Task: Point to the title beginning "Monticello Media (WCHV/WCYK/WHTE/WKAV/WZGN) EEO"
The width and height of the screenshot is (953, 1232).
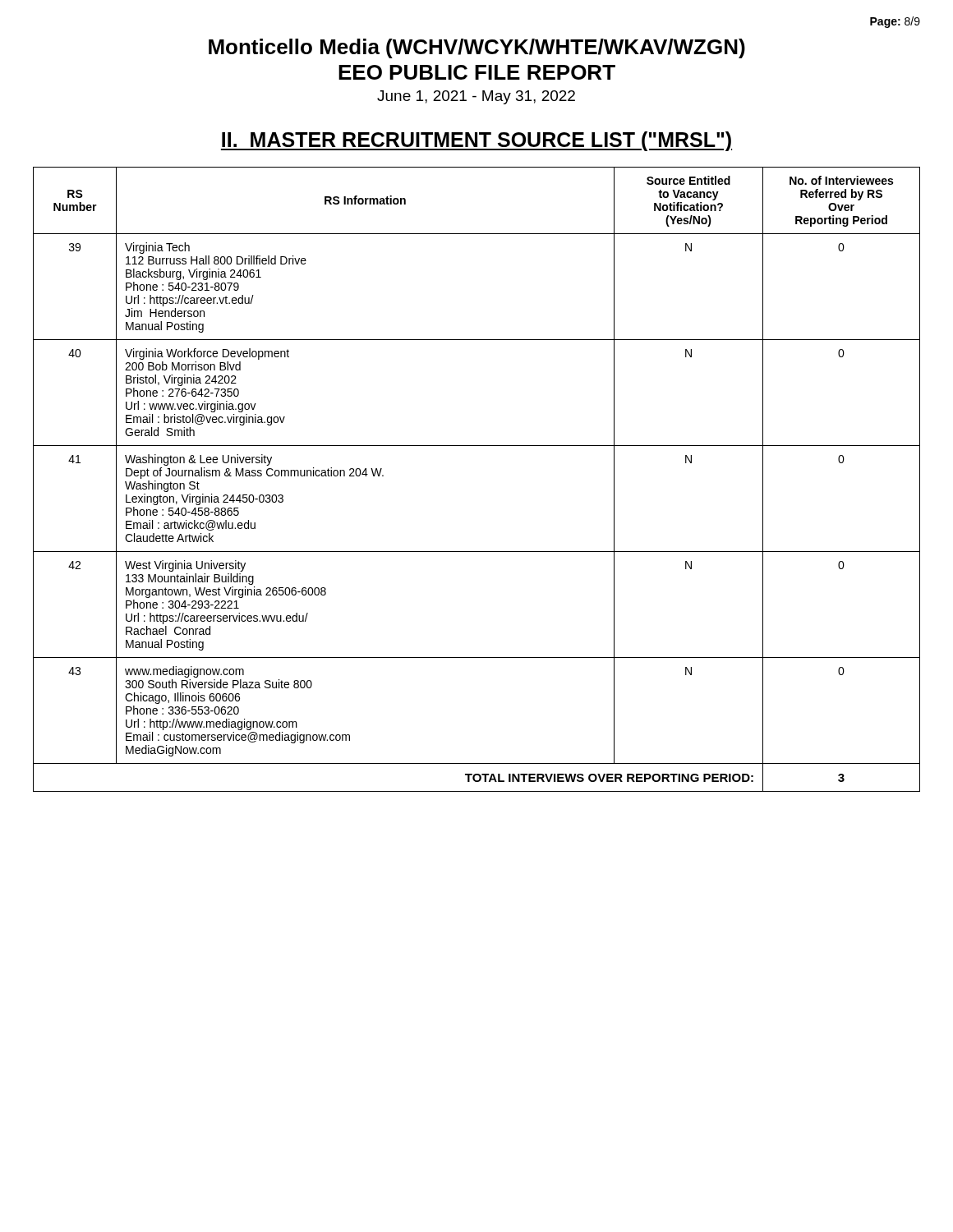Action: tap(476, 70)
